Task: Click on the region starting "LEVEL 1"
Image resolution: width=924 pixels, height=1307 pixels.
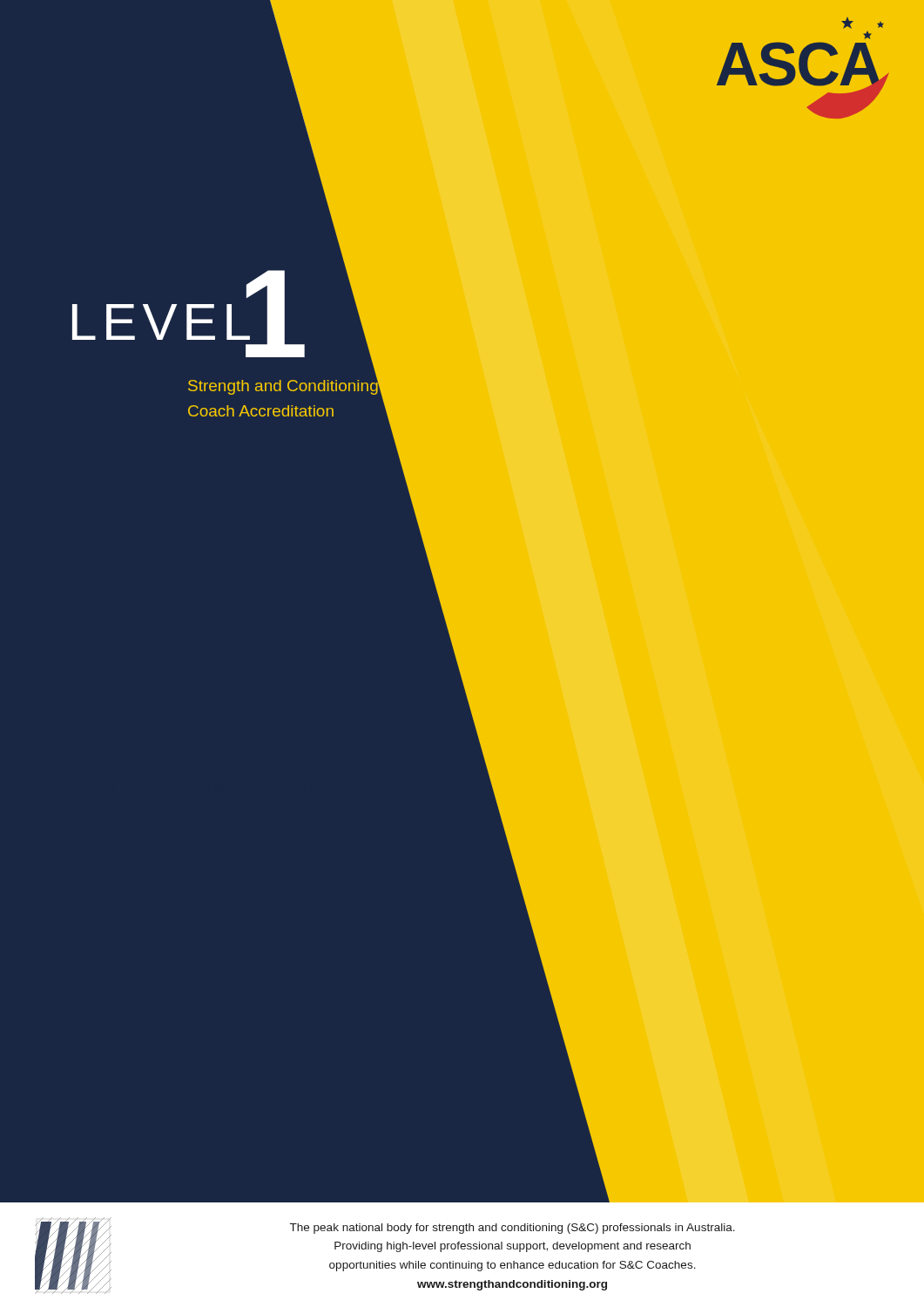Action: [216, 331]
